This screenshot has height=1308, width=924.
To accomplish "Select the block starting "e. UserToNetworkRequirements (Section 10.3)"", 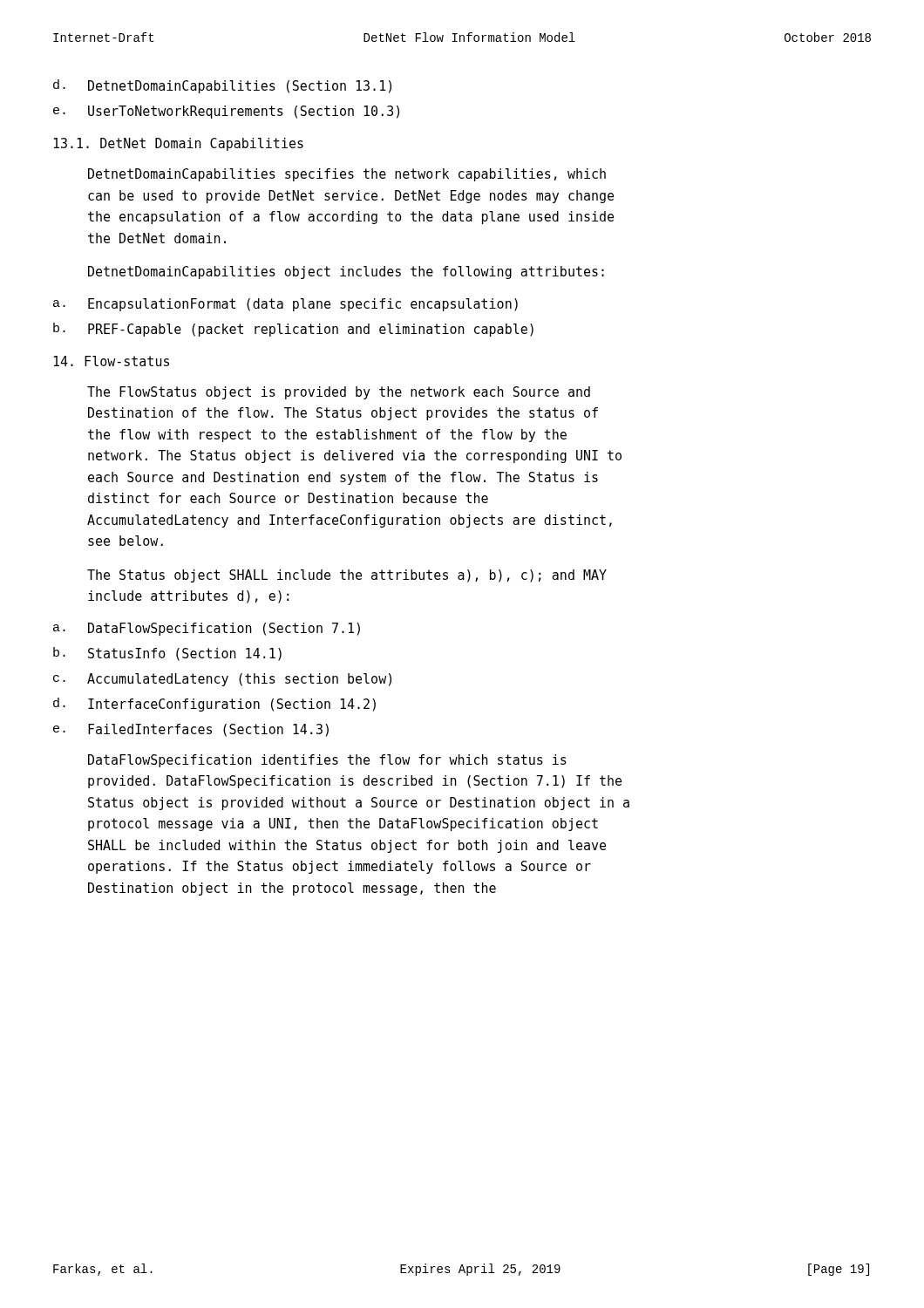I will click(227, 112).
